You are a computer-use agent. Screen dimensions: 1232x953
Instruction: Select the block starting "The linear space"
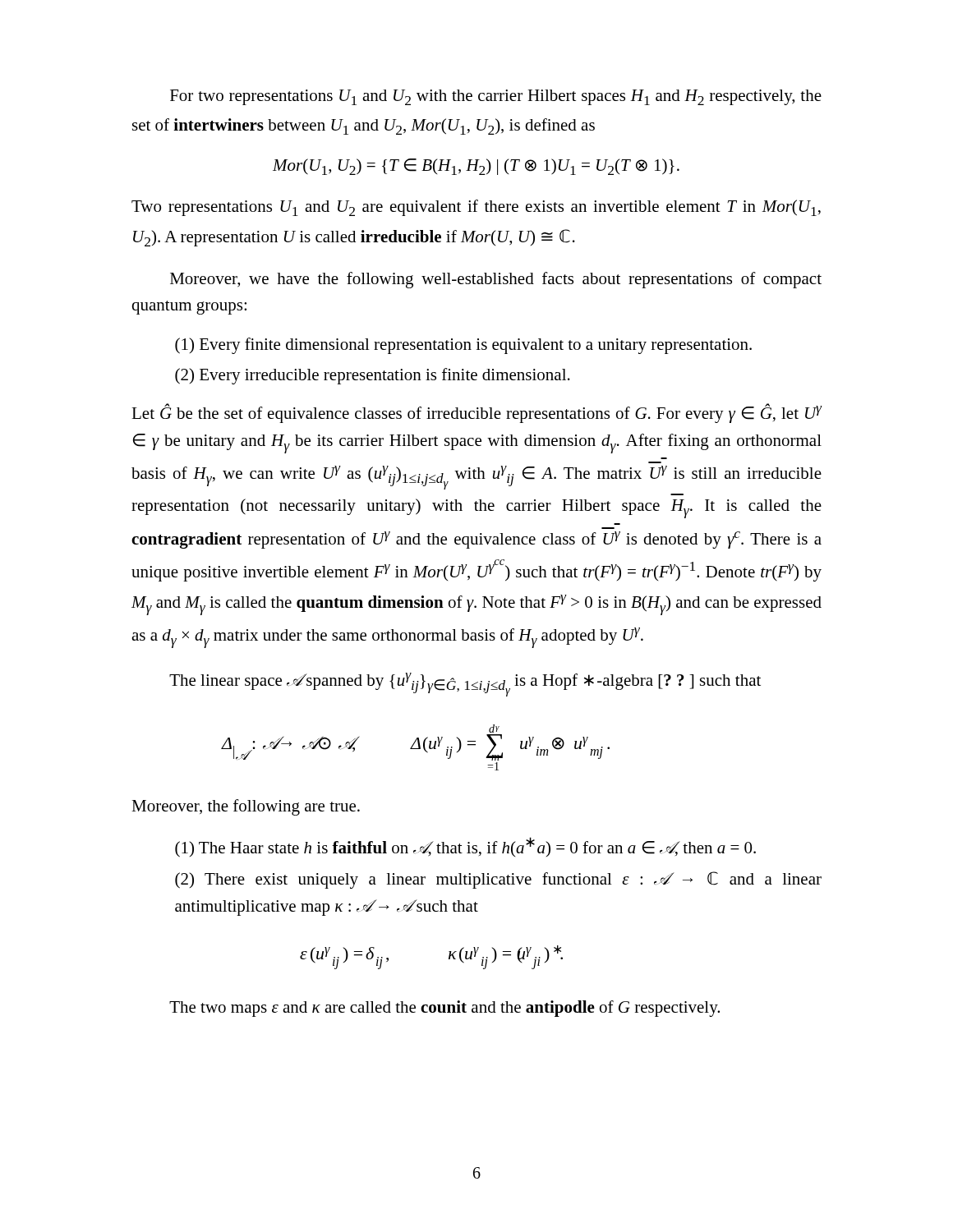465,681
